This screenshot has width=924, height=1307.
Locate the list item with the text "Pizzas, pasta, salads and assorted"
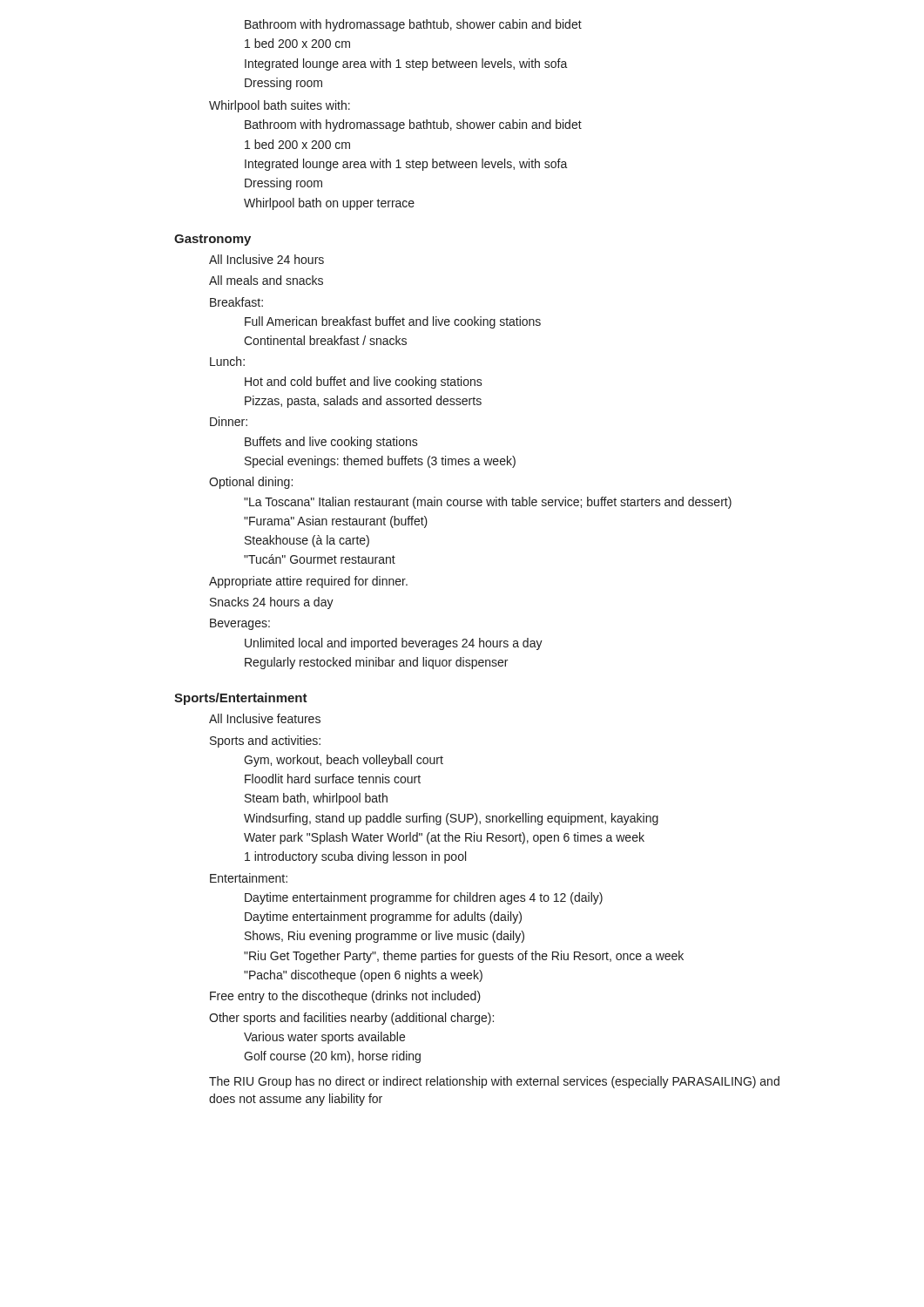click(363, 401)
